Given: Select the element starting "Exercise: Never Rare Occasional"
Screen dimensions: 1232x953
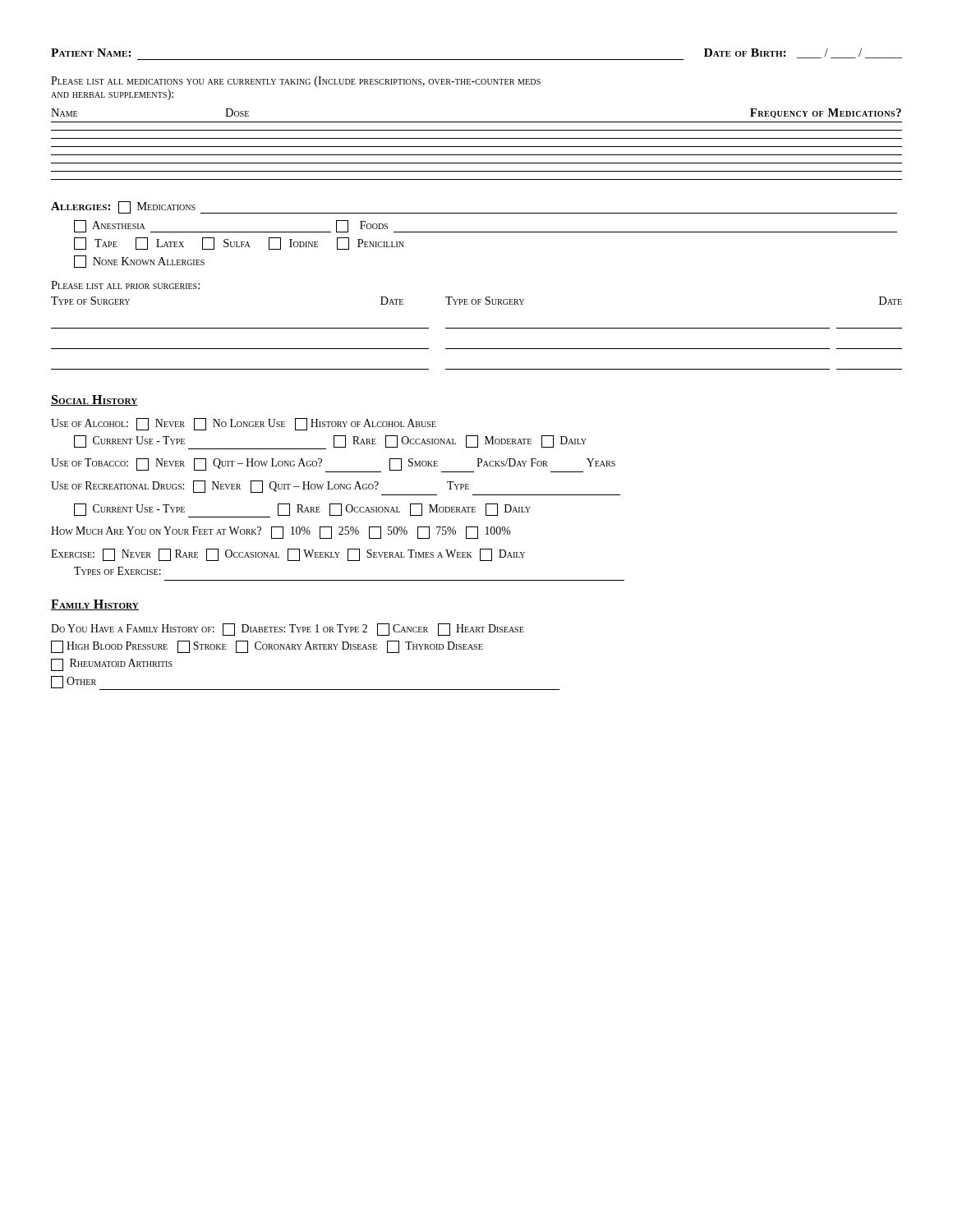Looking at the screenshot, I should coord(338,563).
